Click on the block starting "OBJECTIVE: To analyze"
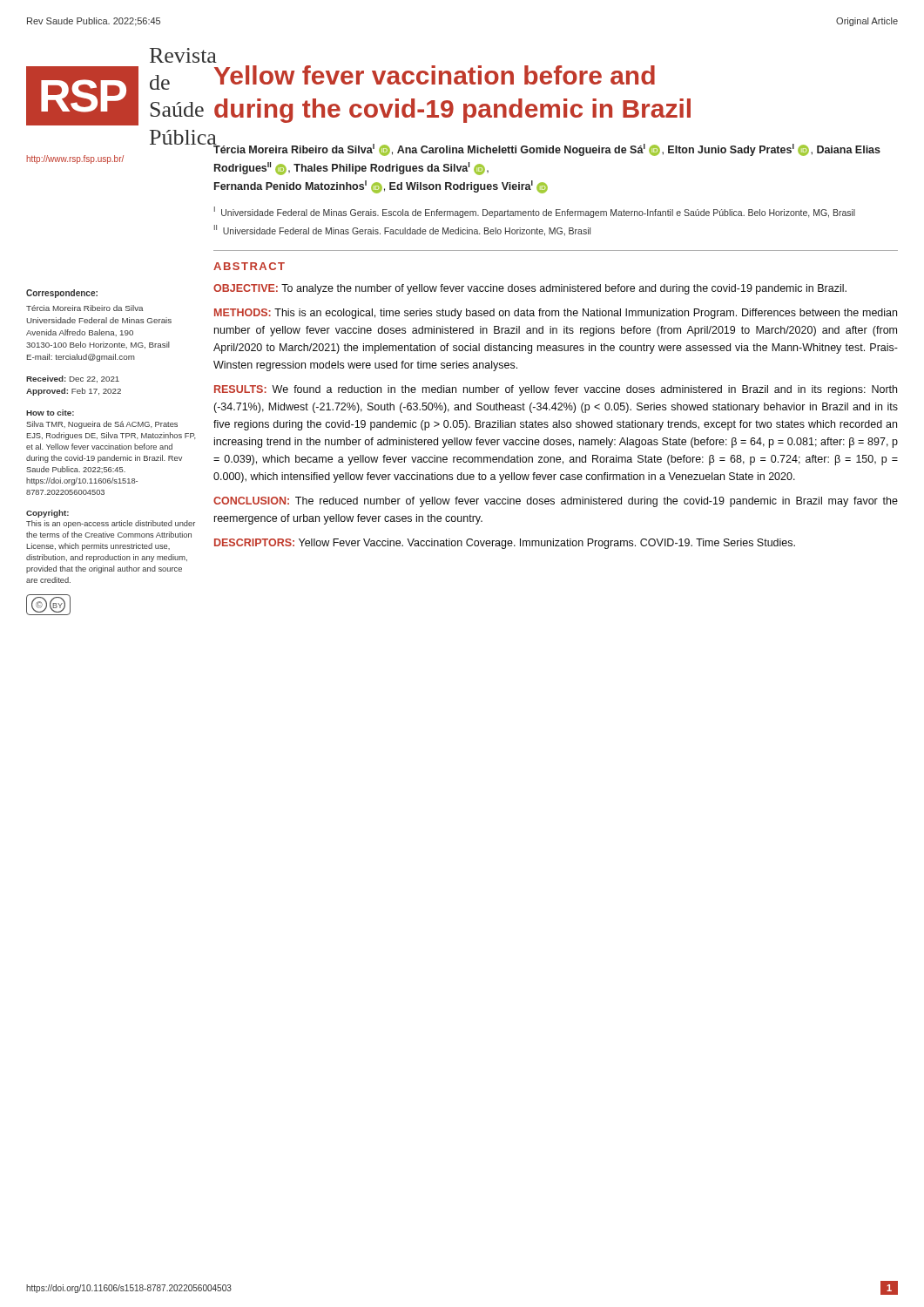924x1307 pixels. [530, 288]
